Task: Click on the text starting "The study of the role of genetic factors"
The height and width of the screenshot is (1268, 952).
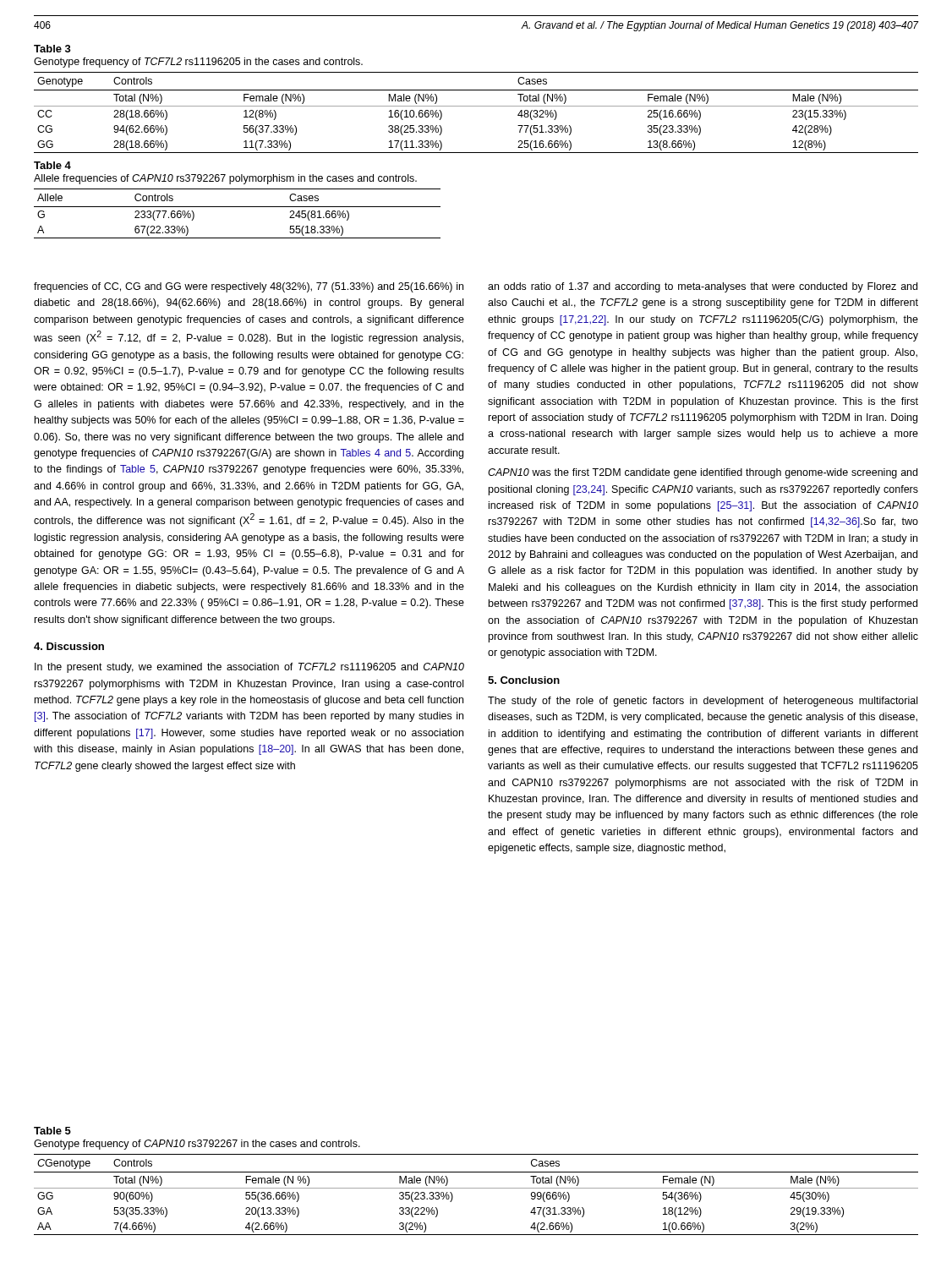Action: point(703,774)
